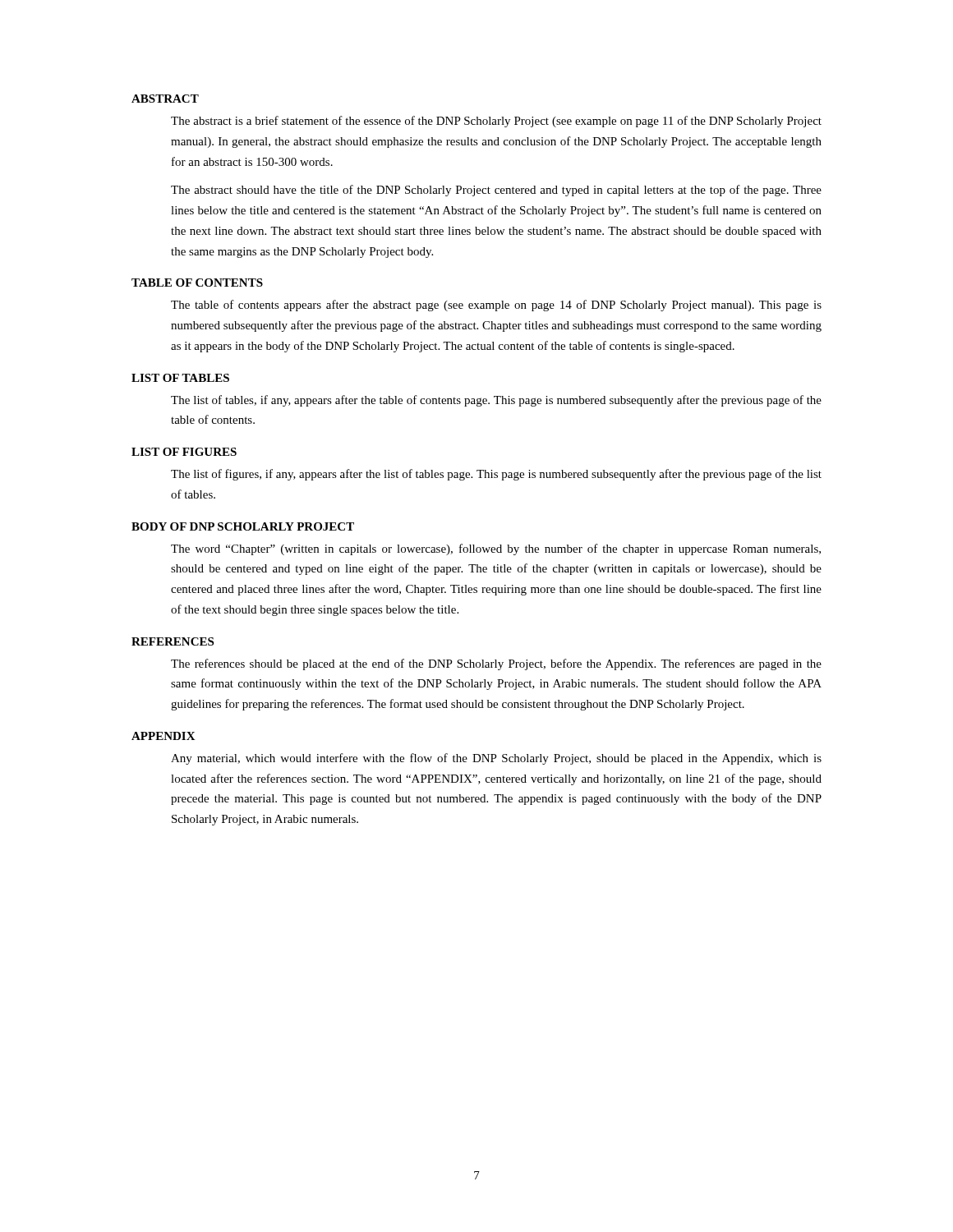
Task: Click on the section header containing "TABLE OF CONTENTS"
Action: point(197,283)
